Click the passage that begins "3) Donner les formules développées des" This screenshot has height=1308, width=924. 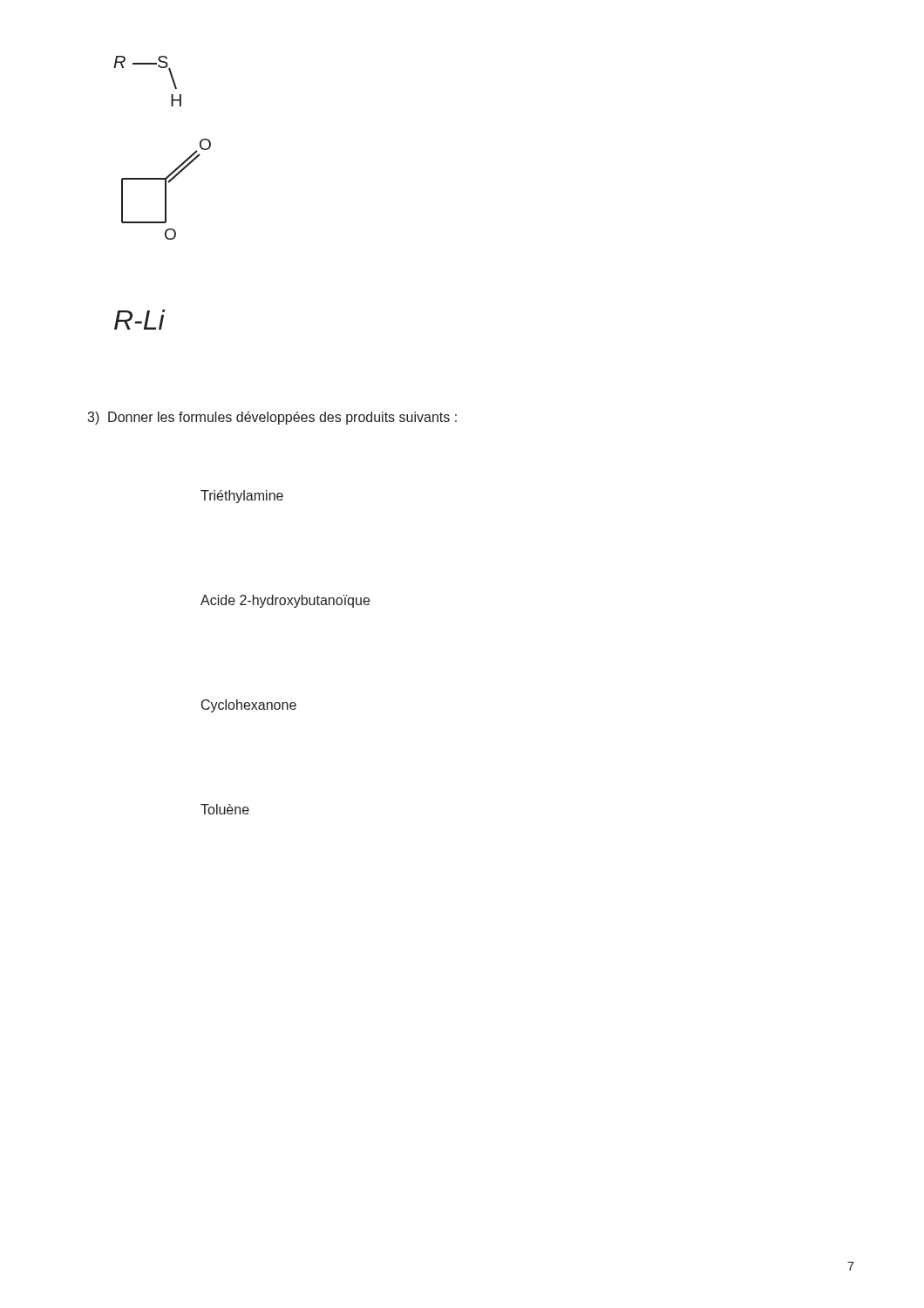272,417
